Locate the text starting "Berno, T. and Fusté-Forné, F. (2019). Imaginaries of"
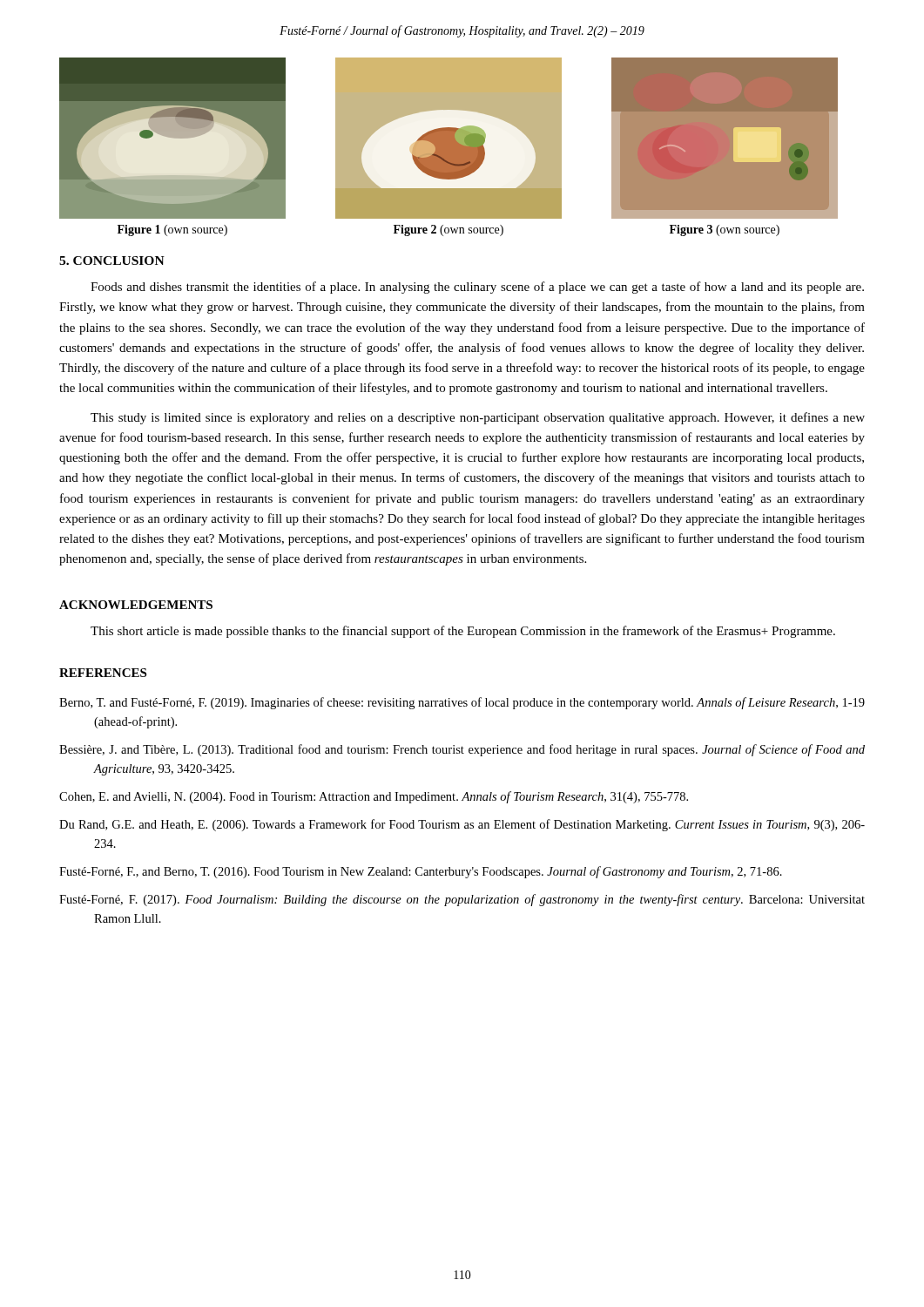924x1307 pixels. coord(462,712)
